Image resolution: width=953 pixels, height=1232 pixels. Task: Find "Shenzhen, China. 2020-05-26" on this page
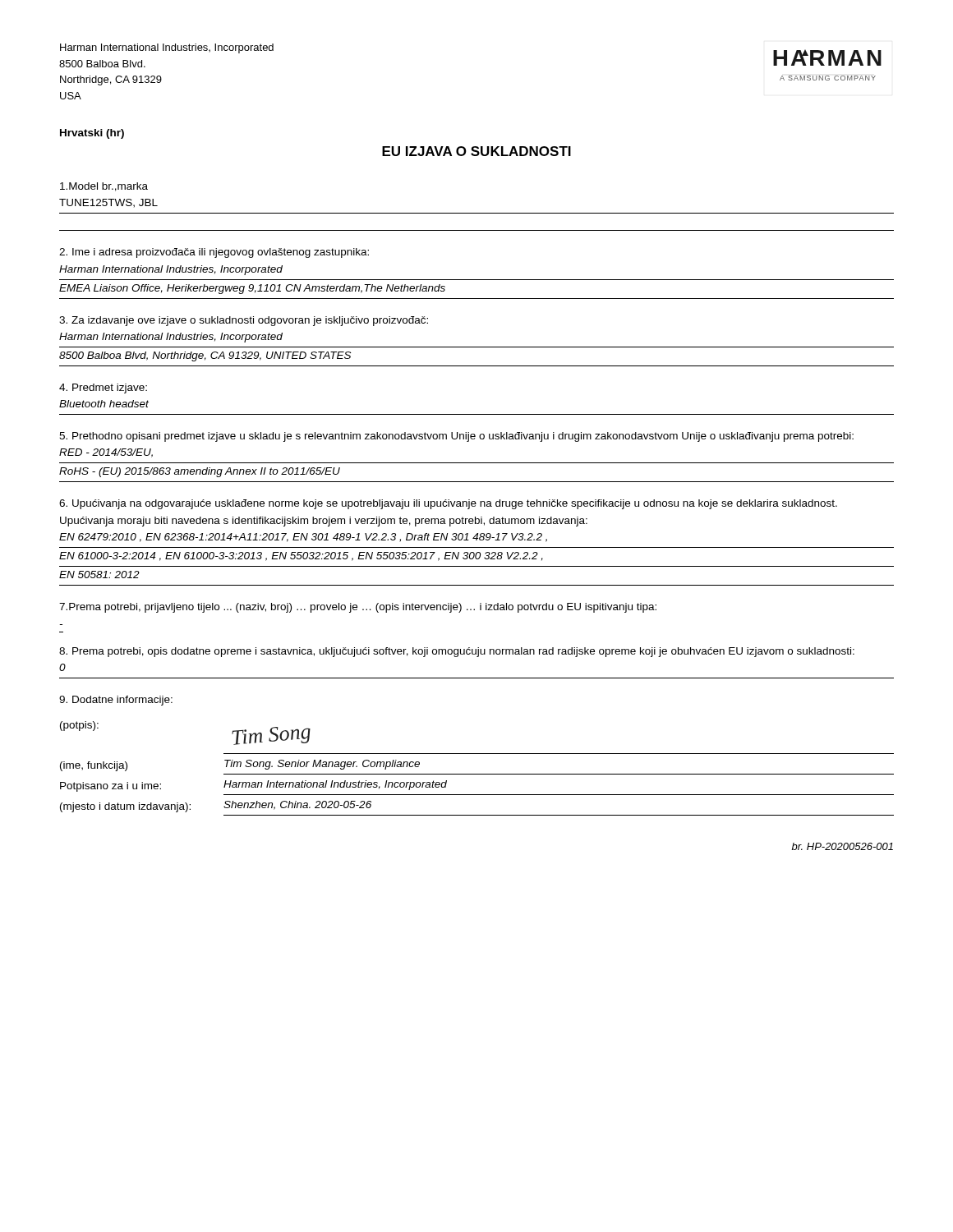point(297,804)
